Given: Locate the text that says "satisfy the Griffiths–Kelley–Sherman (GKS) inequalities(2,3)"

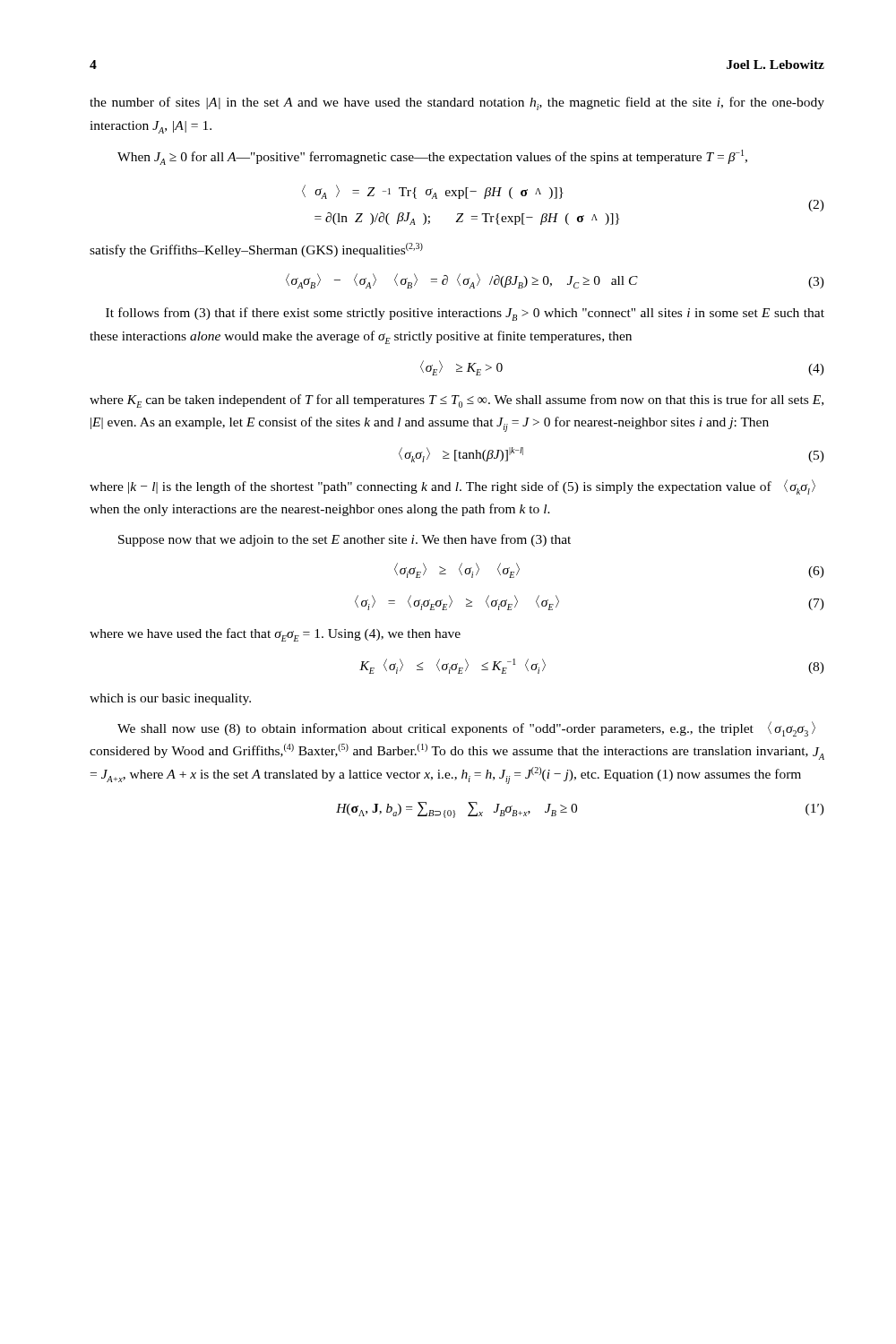Looking at the screenshot, I should 256,250.
